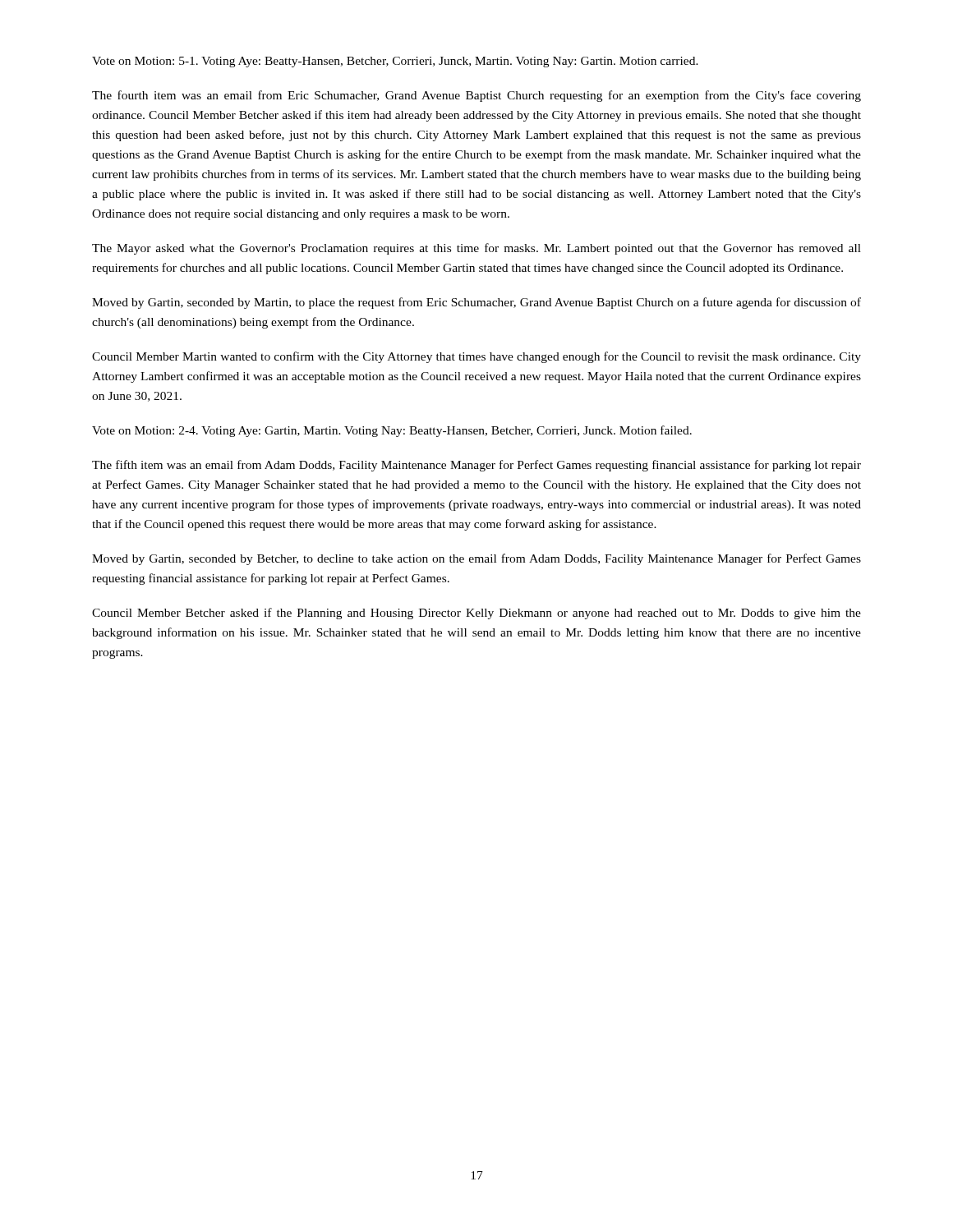Select the text block that says "Council Member Martin wanted to confirm with"
Screen dimensions: 1232x953
pos(476,376)
